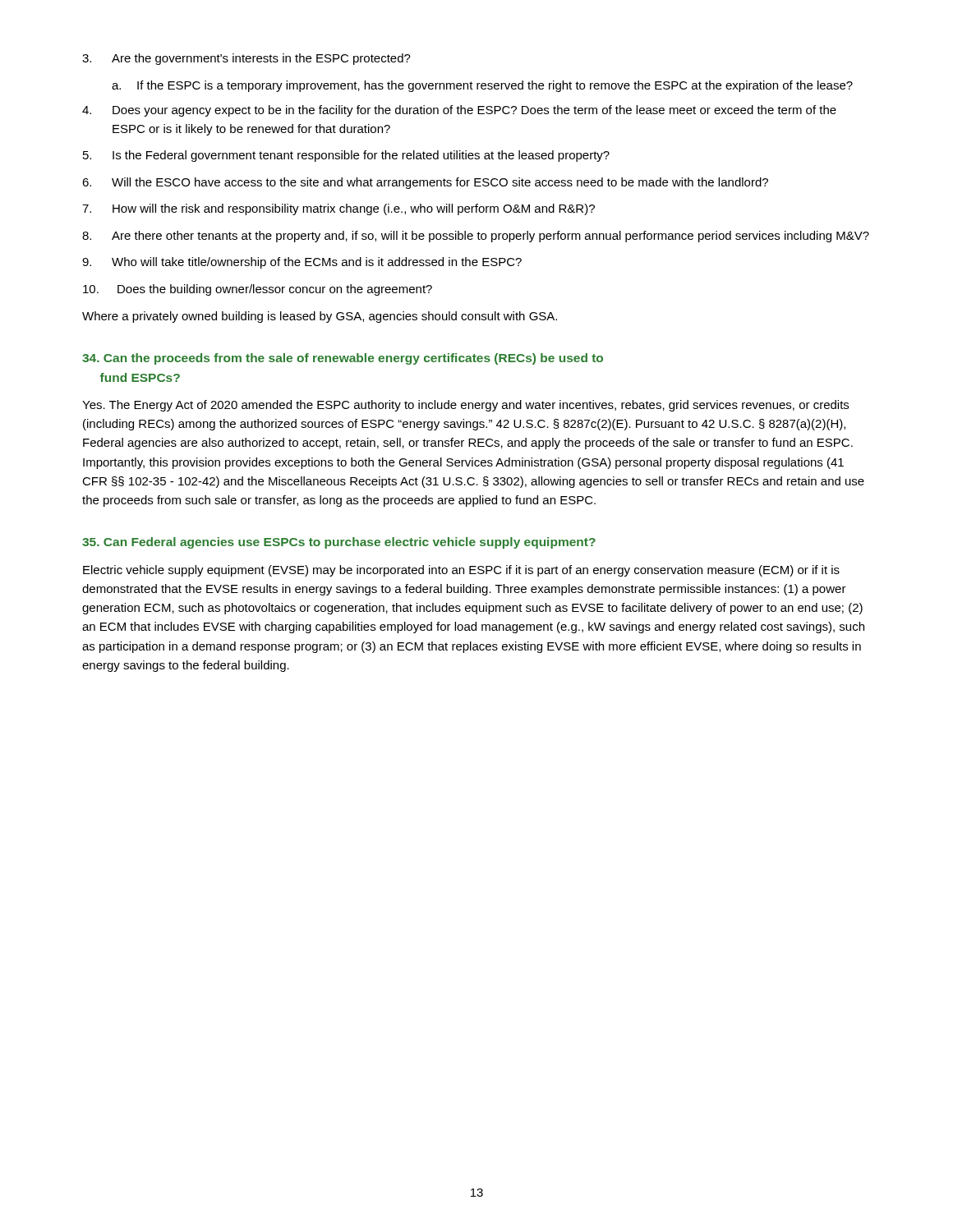
Task: Find the text block starting "8. Are there other tenants at the"
Action: (476, 236)
